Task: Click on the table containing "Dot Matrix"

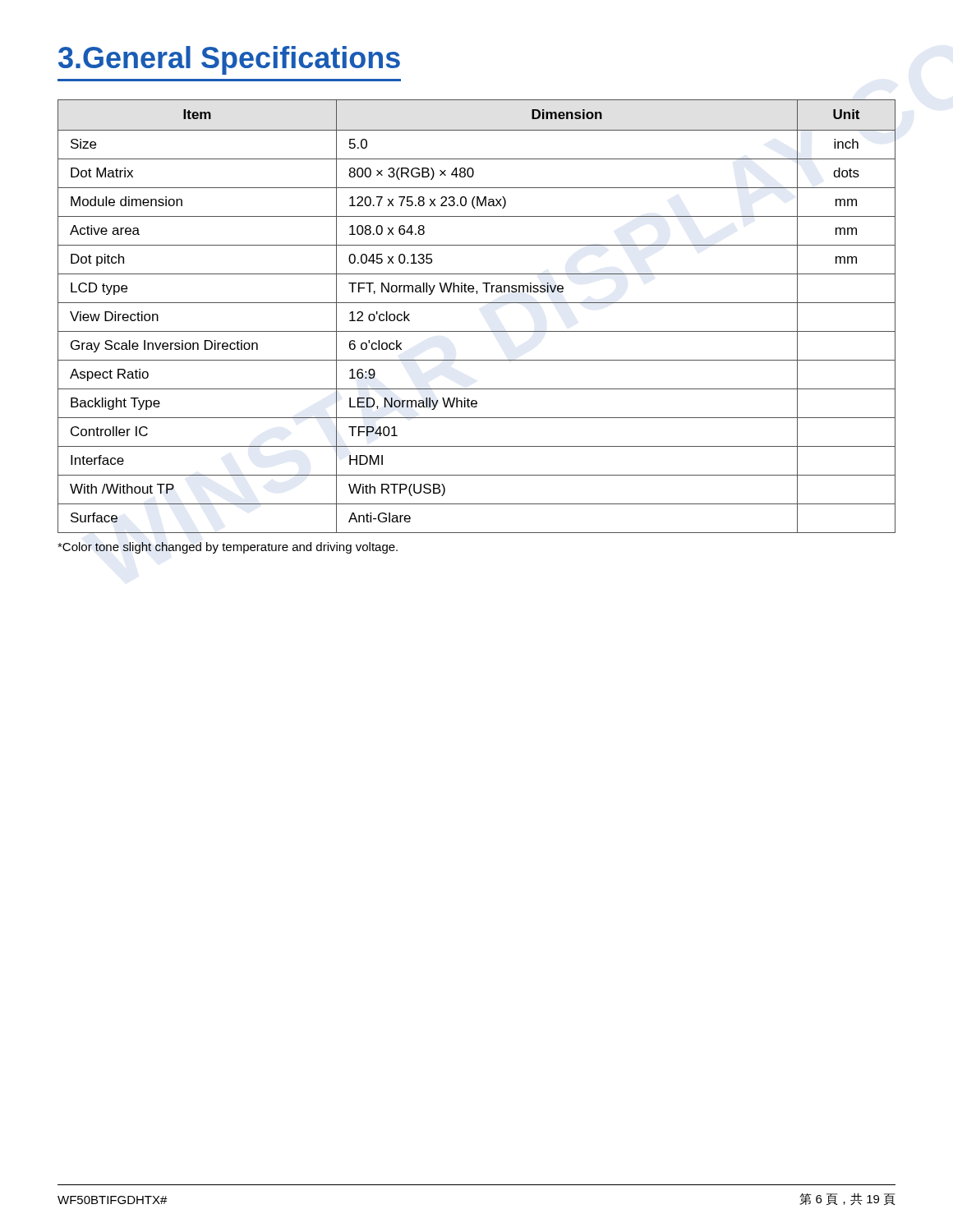Action: pyautogui.click(x=476, y=316)
